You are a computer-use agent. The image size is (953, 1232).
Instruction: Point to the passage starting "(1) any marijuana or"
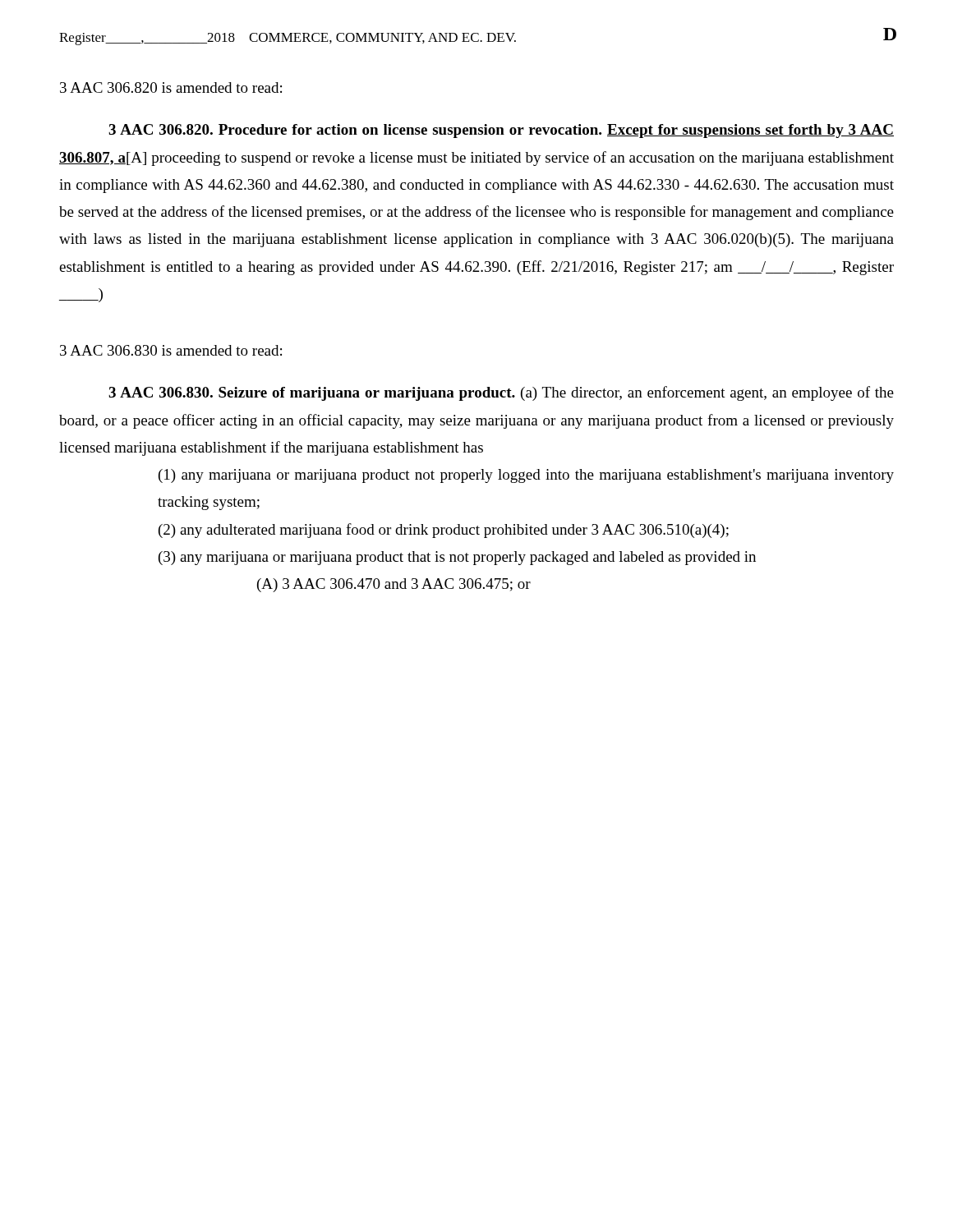526,488
